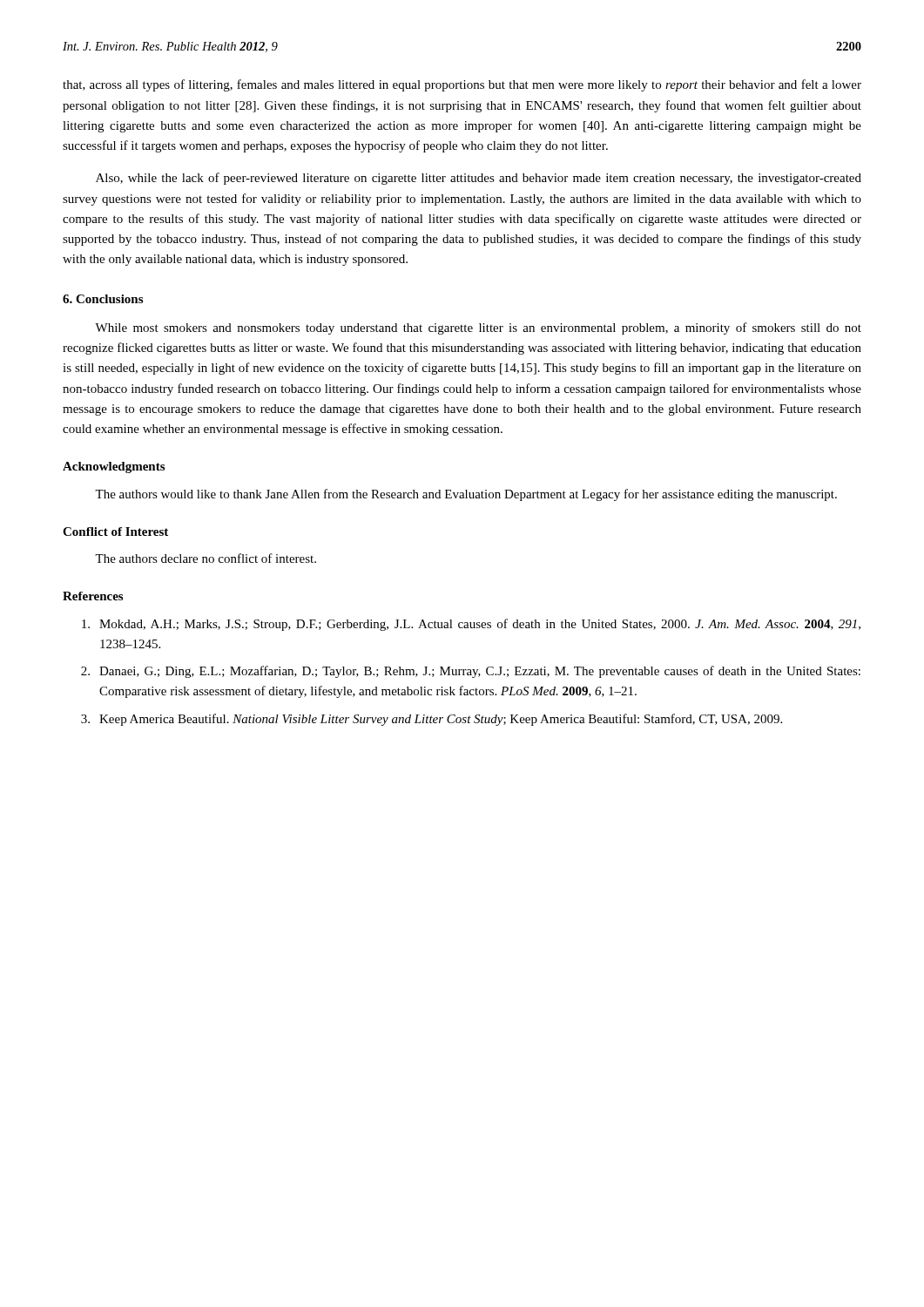Click on the section header containing "6. Conclusions"

(103, 299)
